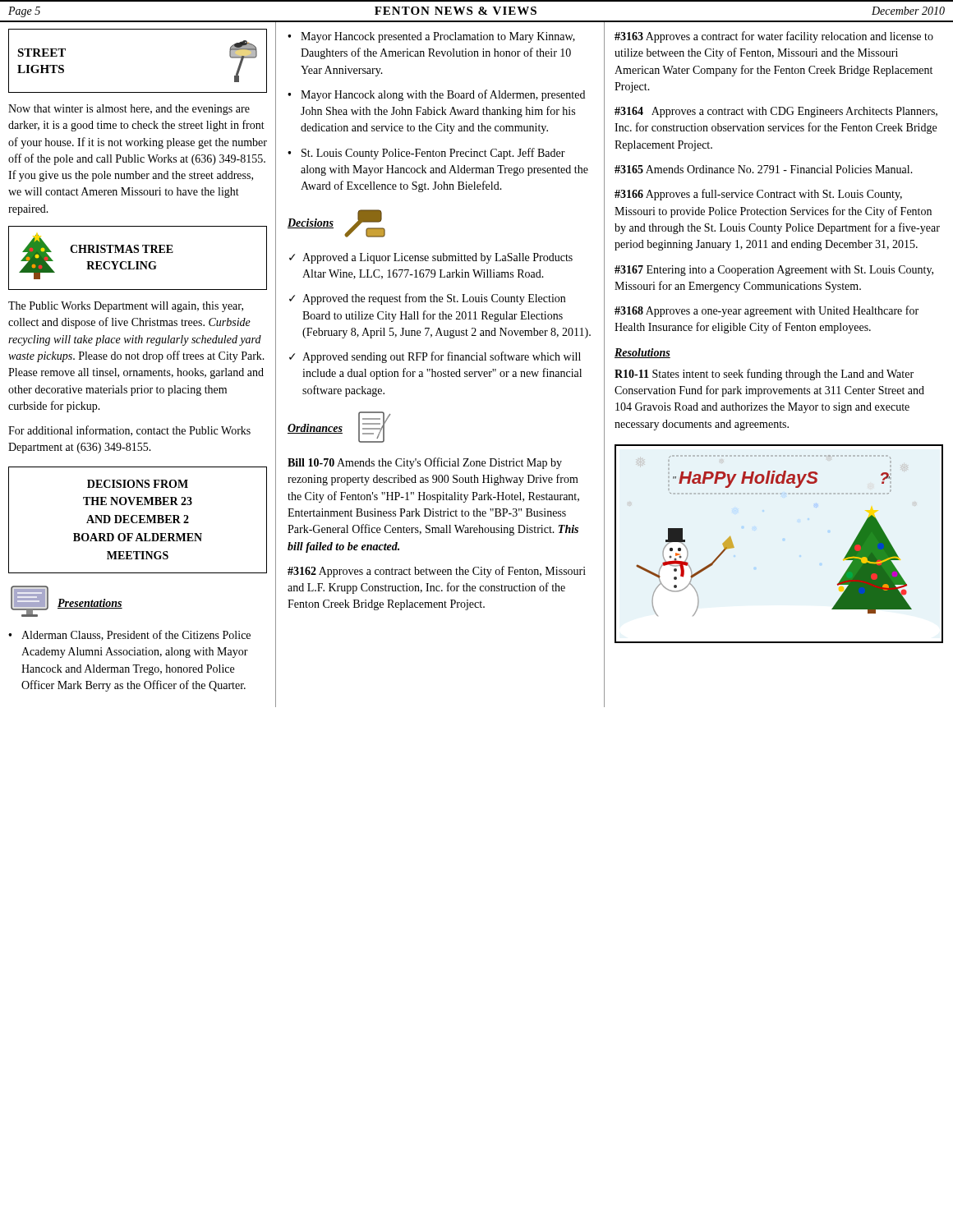Viewport: 953px width, 1232px height.
Task: Click on the block starting "3163 Approves a"
Action: pyautogui.click(x=779, y=62)
